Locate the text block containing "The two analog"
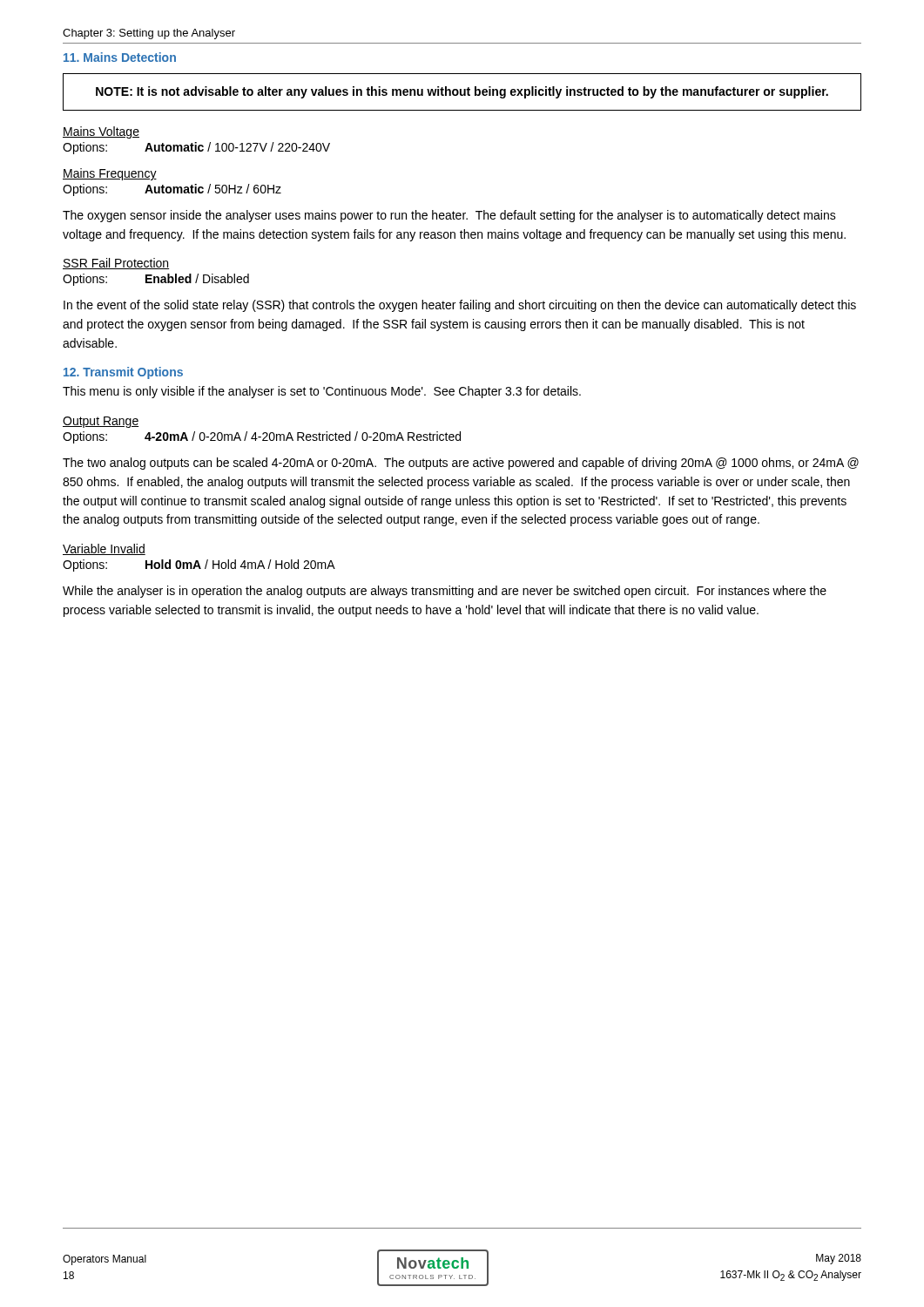The image size is (924, 1307). [461, 491]
